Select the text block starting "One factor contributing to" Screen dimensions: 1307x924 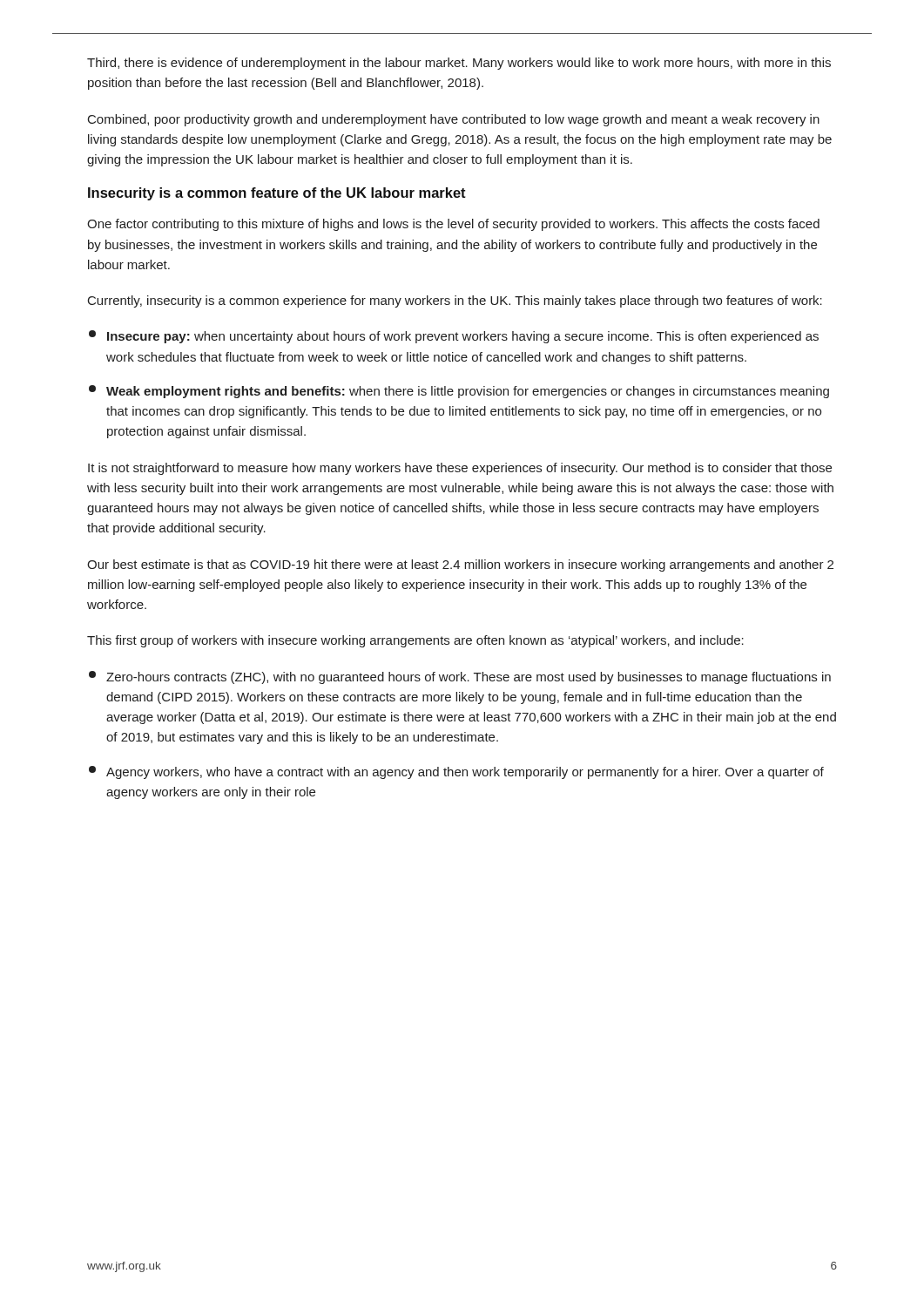[454, 244]
